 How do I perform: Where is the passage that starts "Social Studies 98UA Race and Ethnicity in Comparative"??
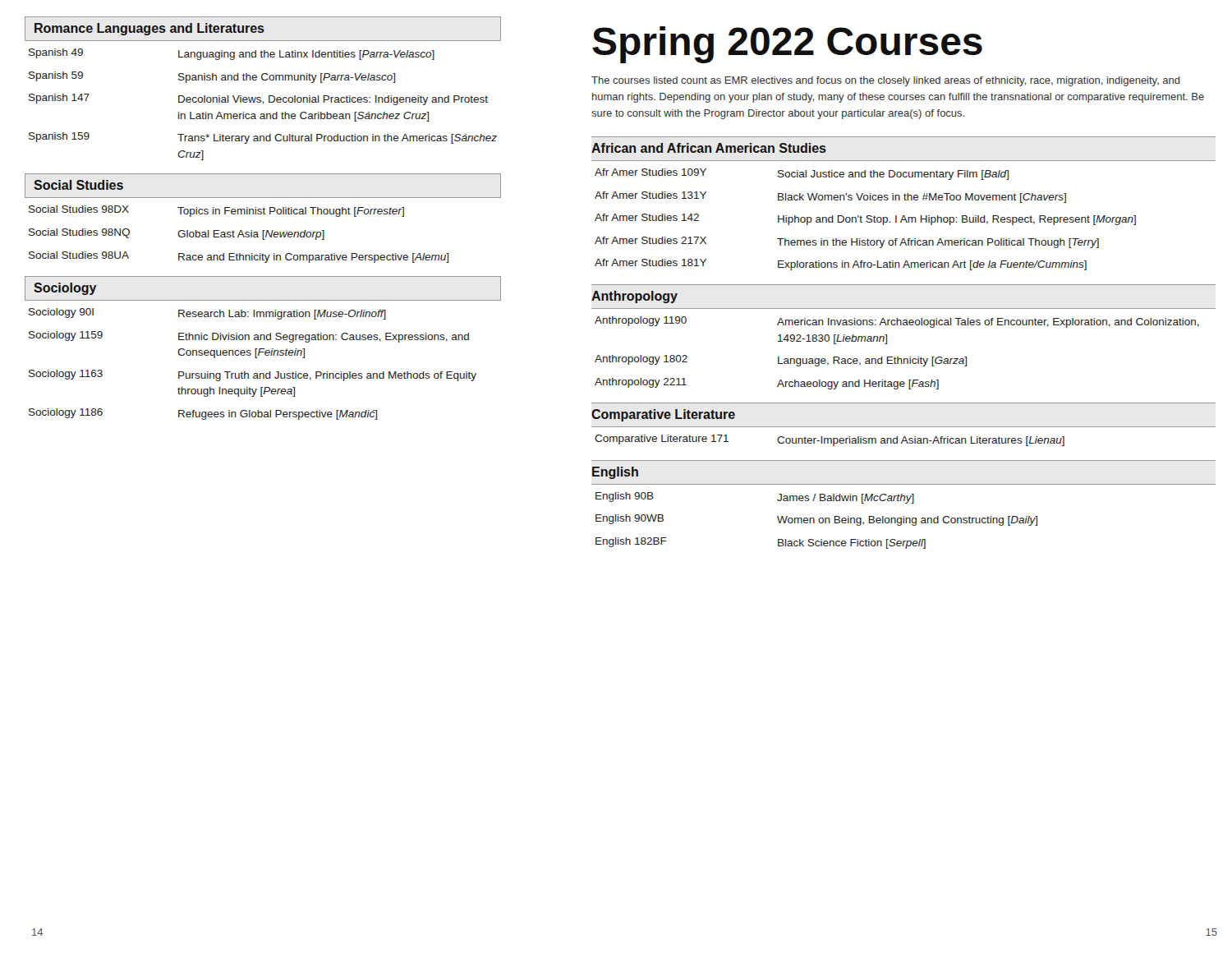(263, 257)
